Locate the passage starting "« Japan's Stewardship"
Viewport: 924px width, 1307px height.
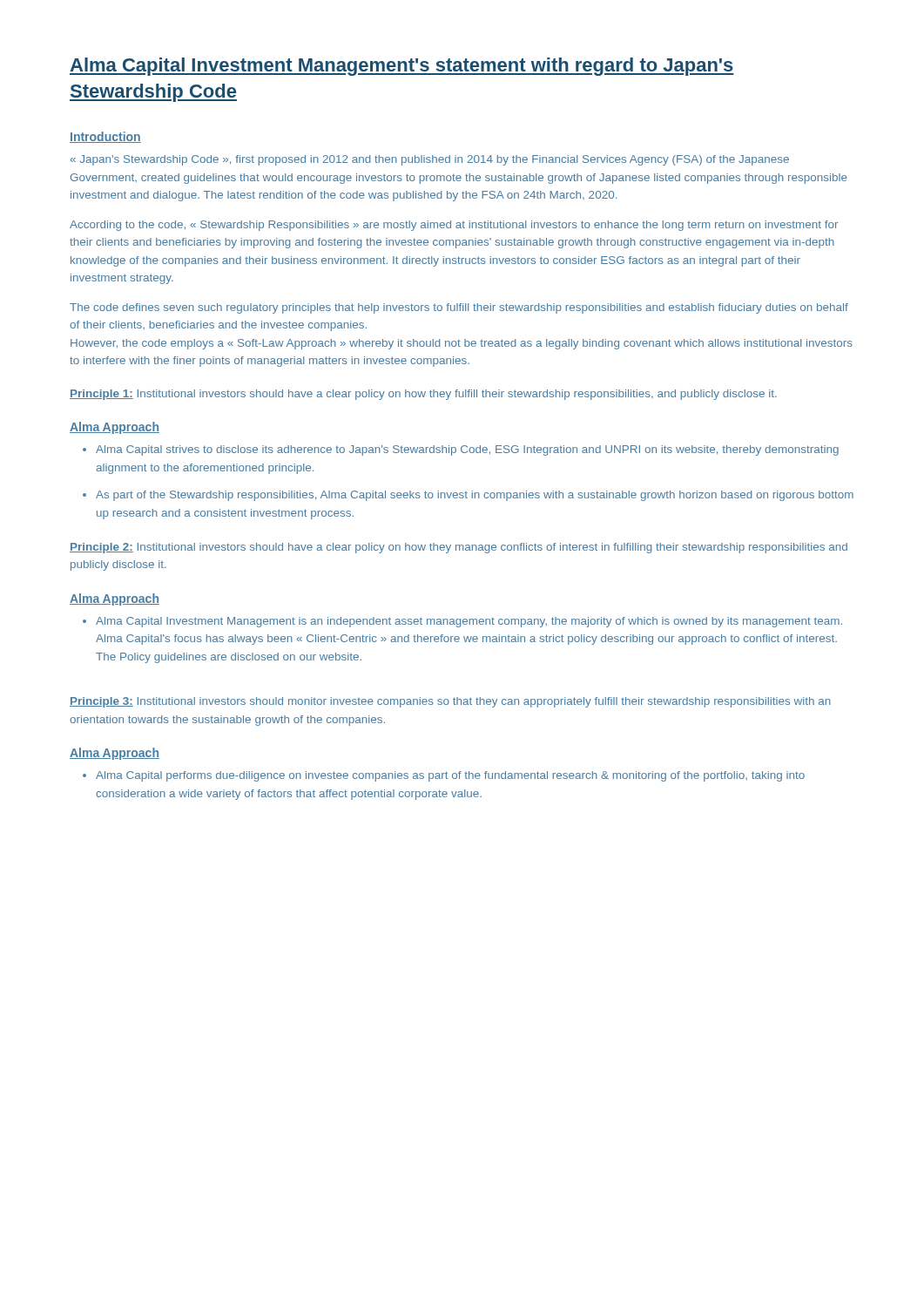tap(459, 177)
